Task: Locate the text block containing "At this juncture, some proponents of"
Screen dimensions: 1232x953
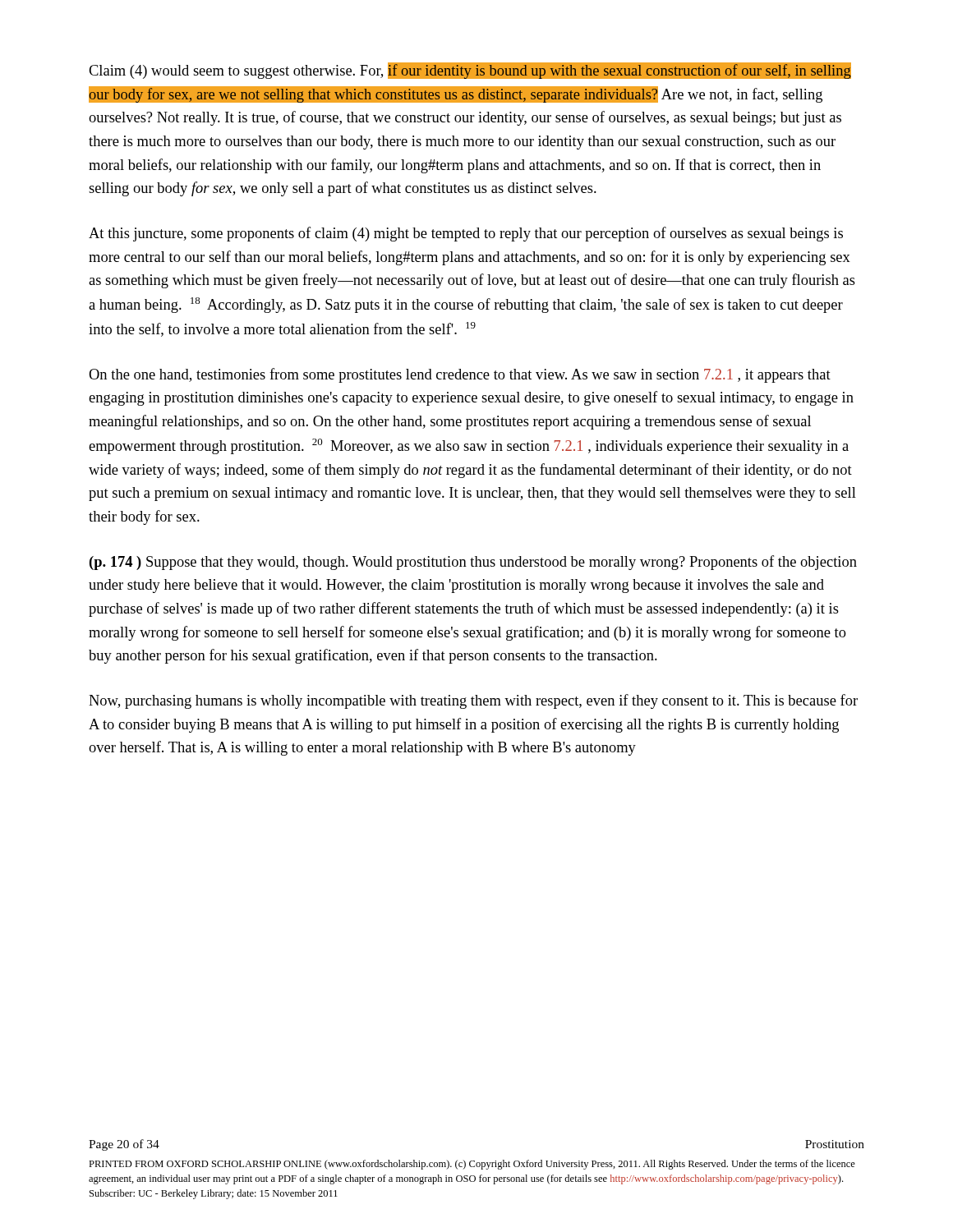Action: 472,281
